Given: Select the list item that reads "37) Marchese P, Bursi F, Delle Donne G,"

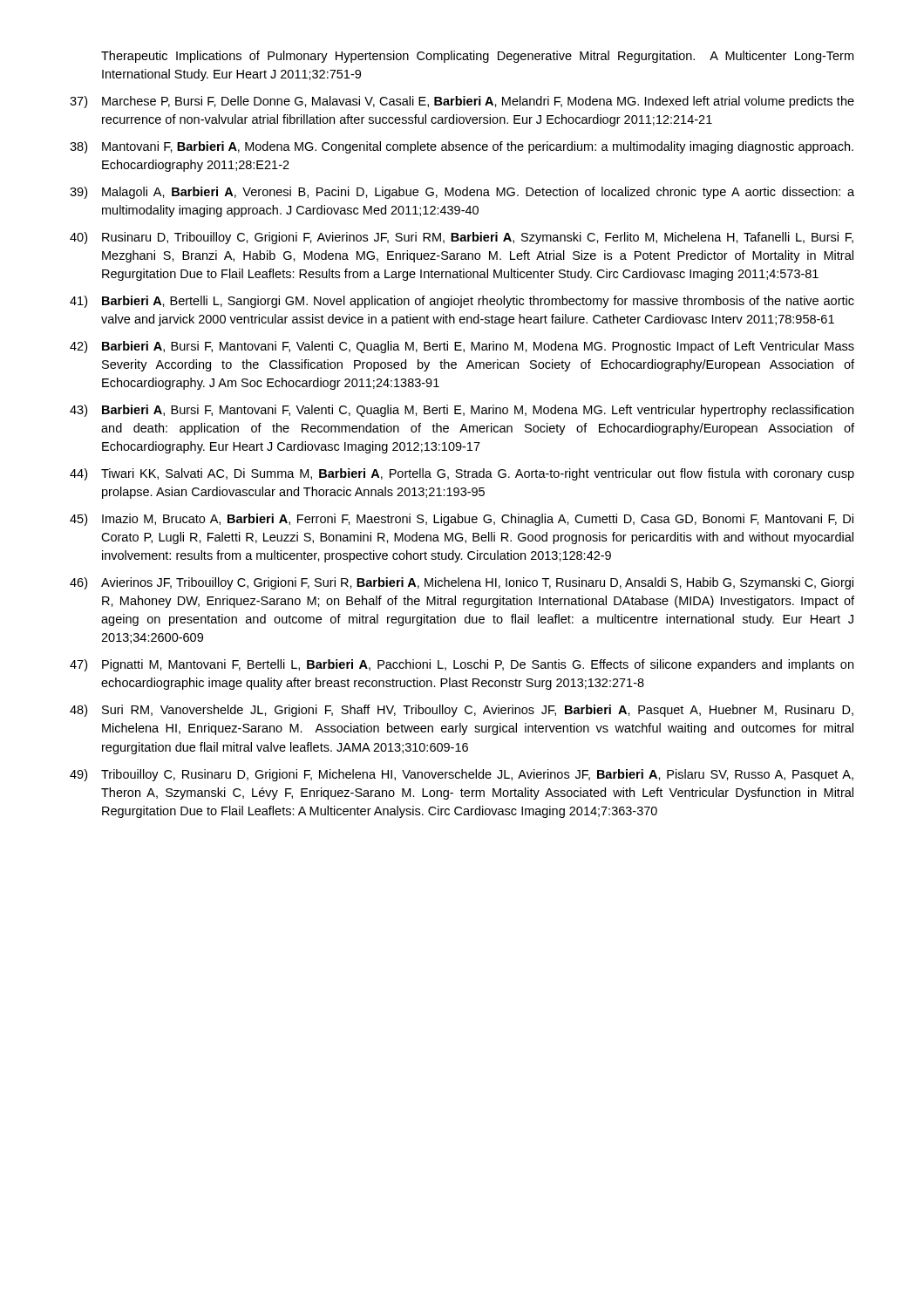Looking at the screenshot, I should (x=462, y=111).
